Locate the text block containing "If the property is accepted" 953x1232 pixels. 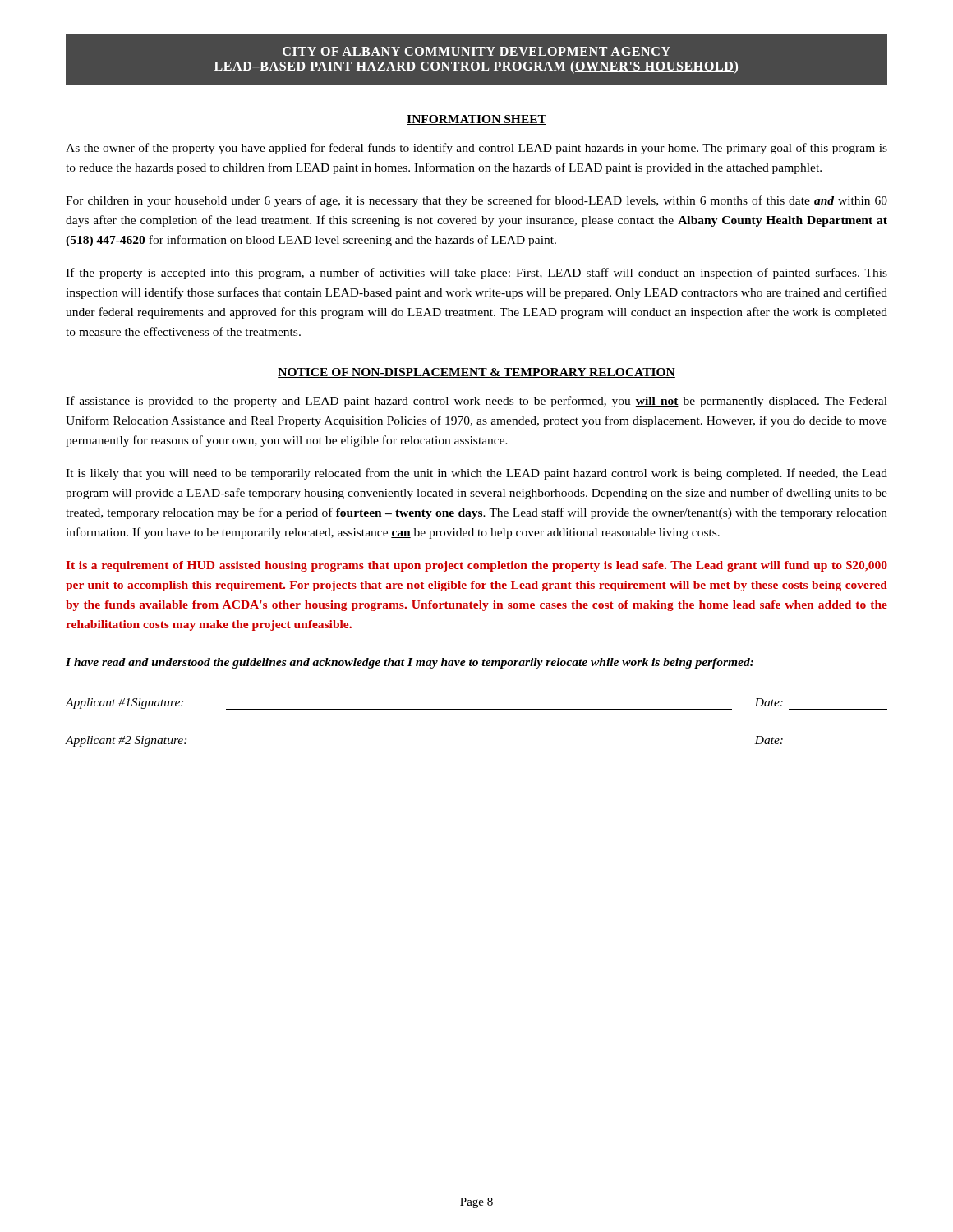click(476, 302)
